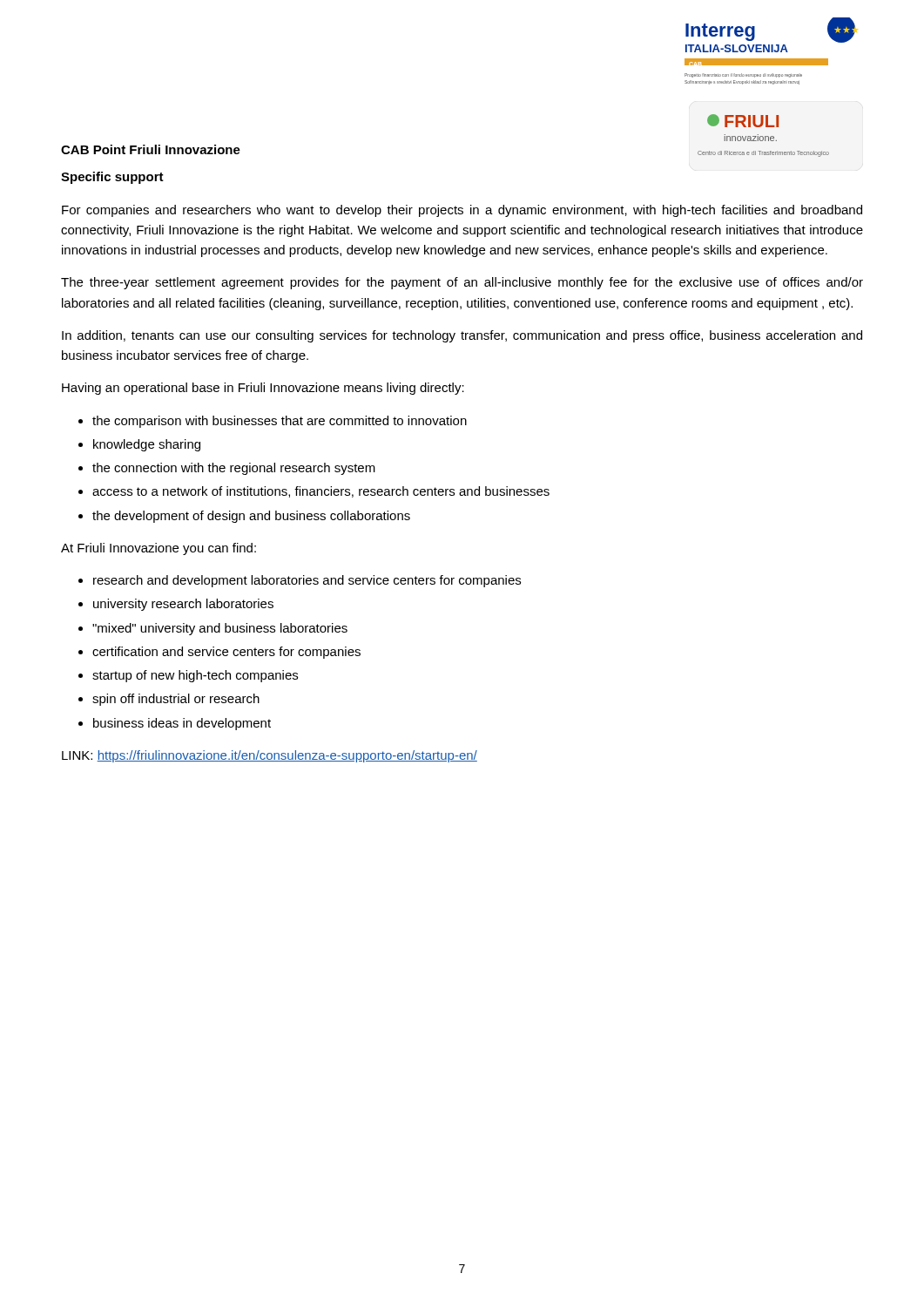Click on the block starting "the connection with the regional"
Image resolution: width=924 pixels, height=1307 pixels.
point(234,469)
